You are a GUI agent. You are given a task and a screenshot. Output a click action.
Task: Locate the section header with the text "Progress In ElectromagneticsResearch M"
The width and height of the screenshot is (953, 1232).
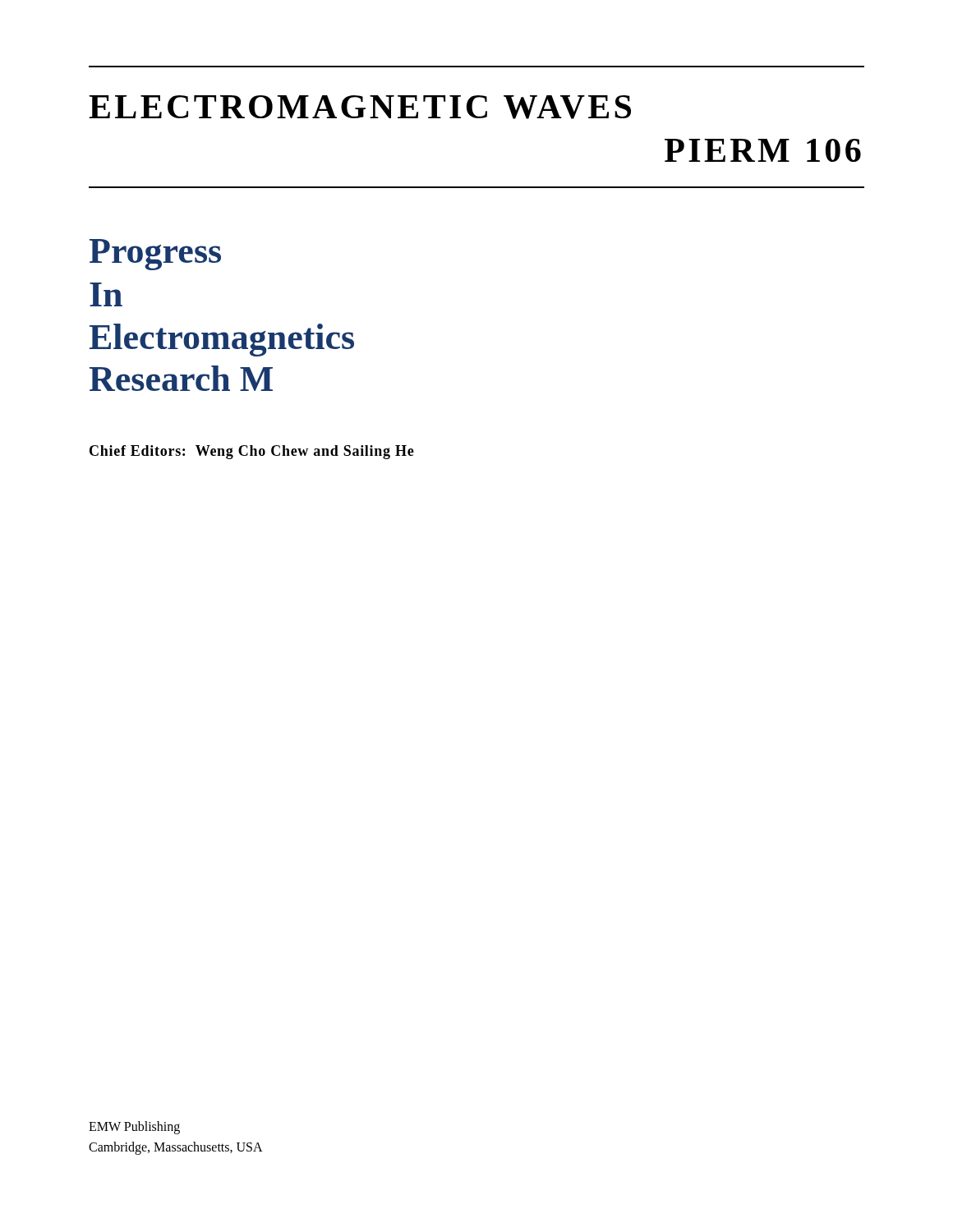(155, 255)
